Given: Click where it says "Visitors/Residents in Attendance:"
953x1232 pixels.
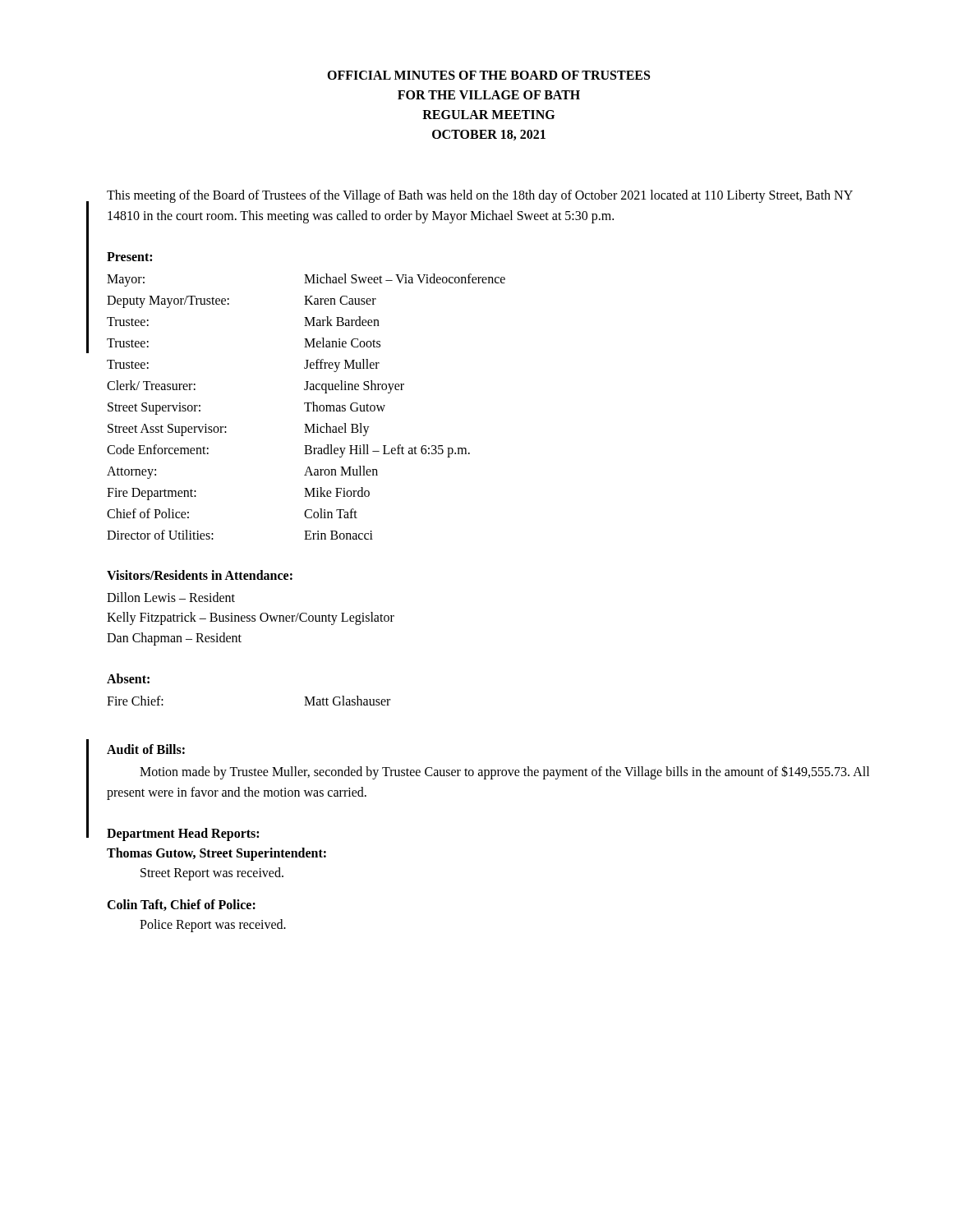Looking at the screenshot, I should [200, 575].
